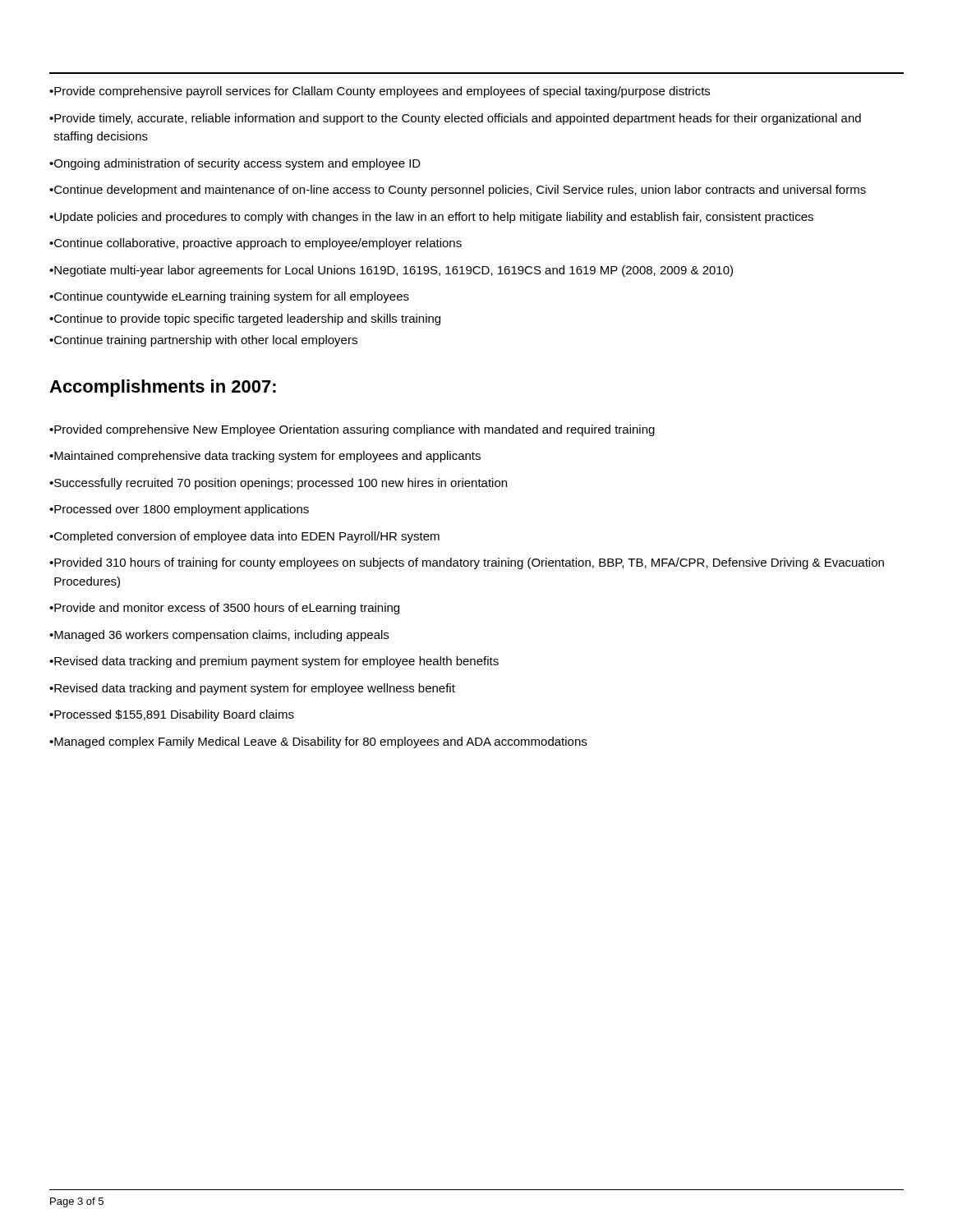This screenshot has height=1232, width=953.
Task: Navigate to the passage starting "Accomplishments in 2007:"
Action: [x=163, y=386]
